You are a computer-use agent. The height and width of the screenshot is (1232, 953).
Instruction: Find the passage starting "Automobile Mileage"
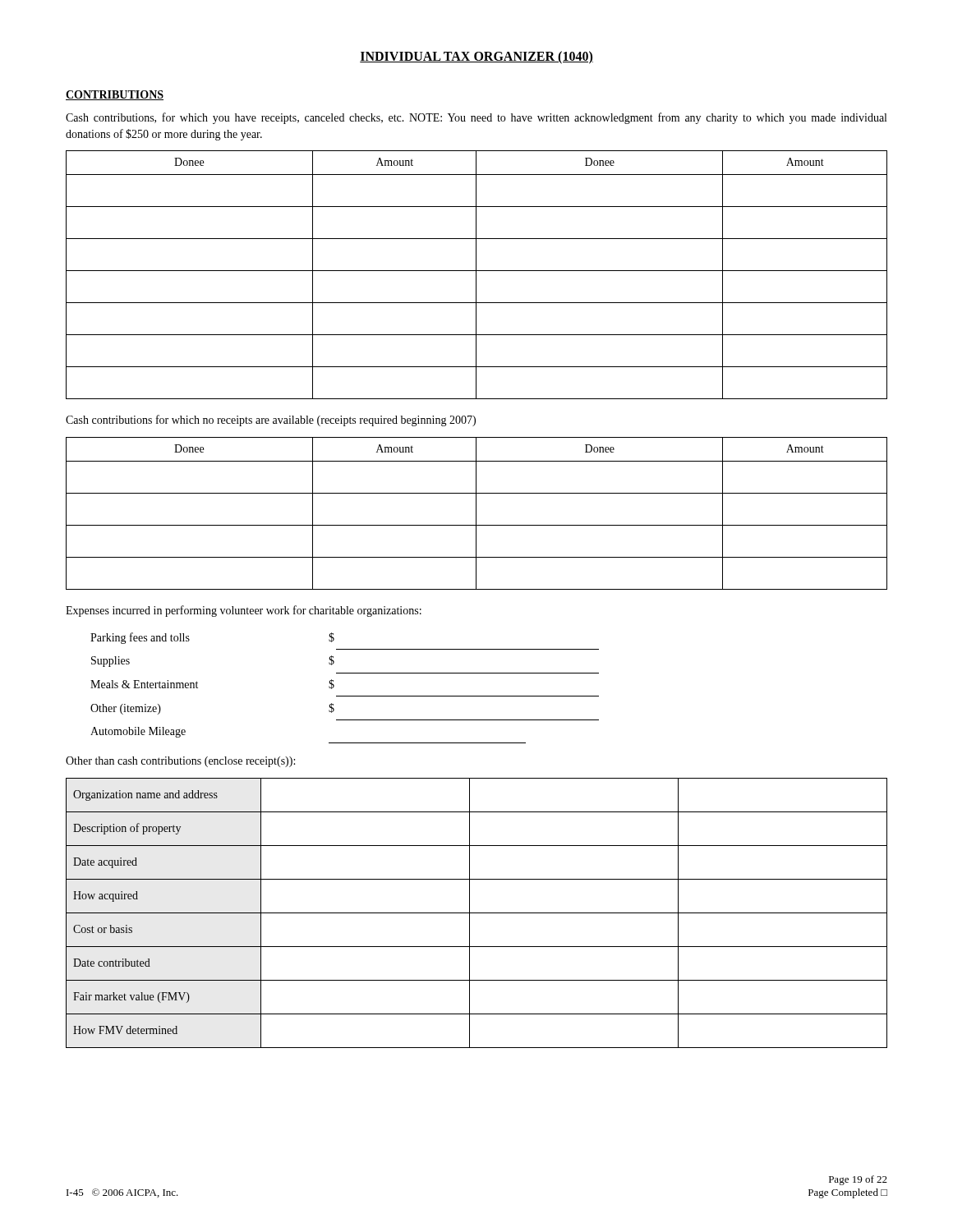pyautogui.click(x=138, y=732)
